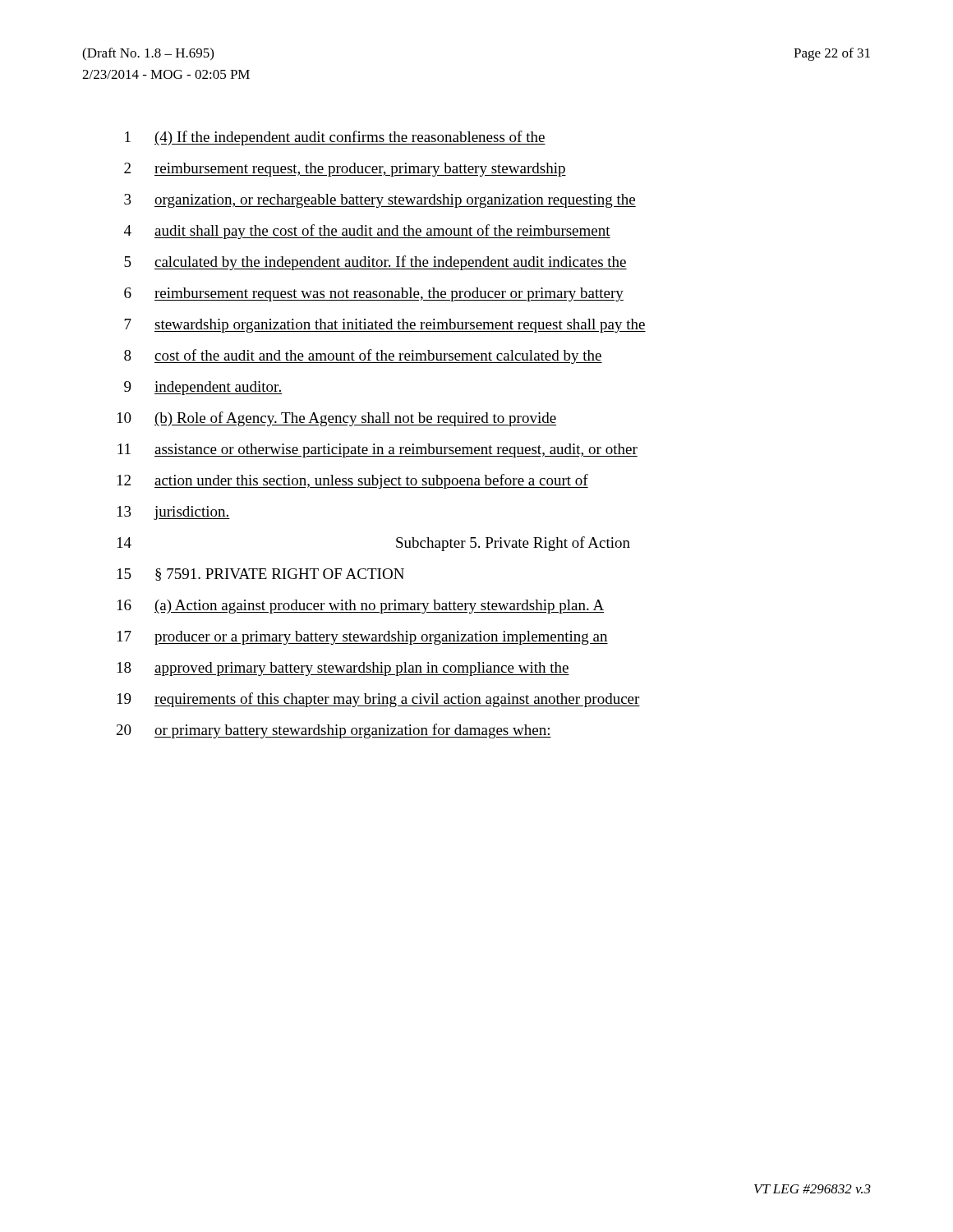Image resolution: width=953 pixels, height=1232 pixels.
Task: Click on the text starting "20 or primary battery stewardship organization for"
Action: (476, 730)
